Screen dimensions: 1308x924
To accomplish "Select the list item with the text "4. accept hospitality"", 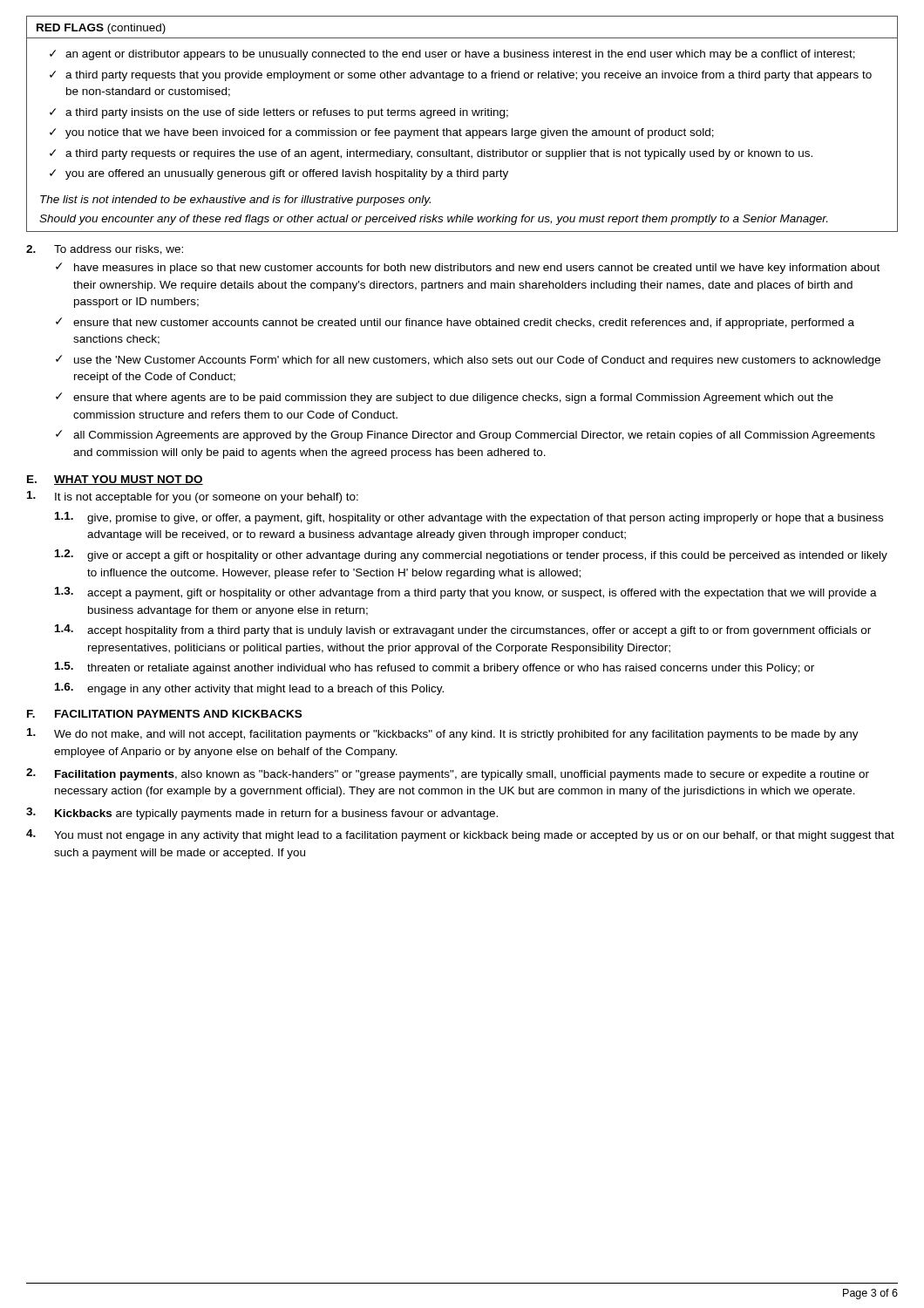I will pos(476,639).
